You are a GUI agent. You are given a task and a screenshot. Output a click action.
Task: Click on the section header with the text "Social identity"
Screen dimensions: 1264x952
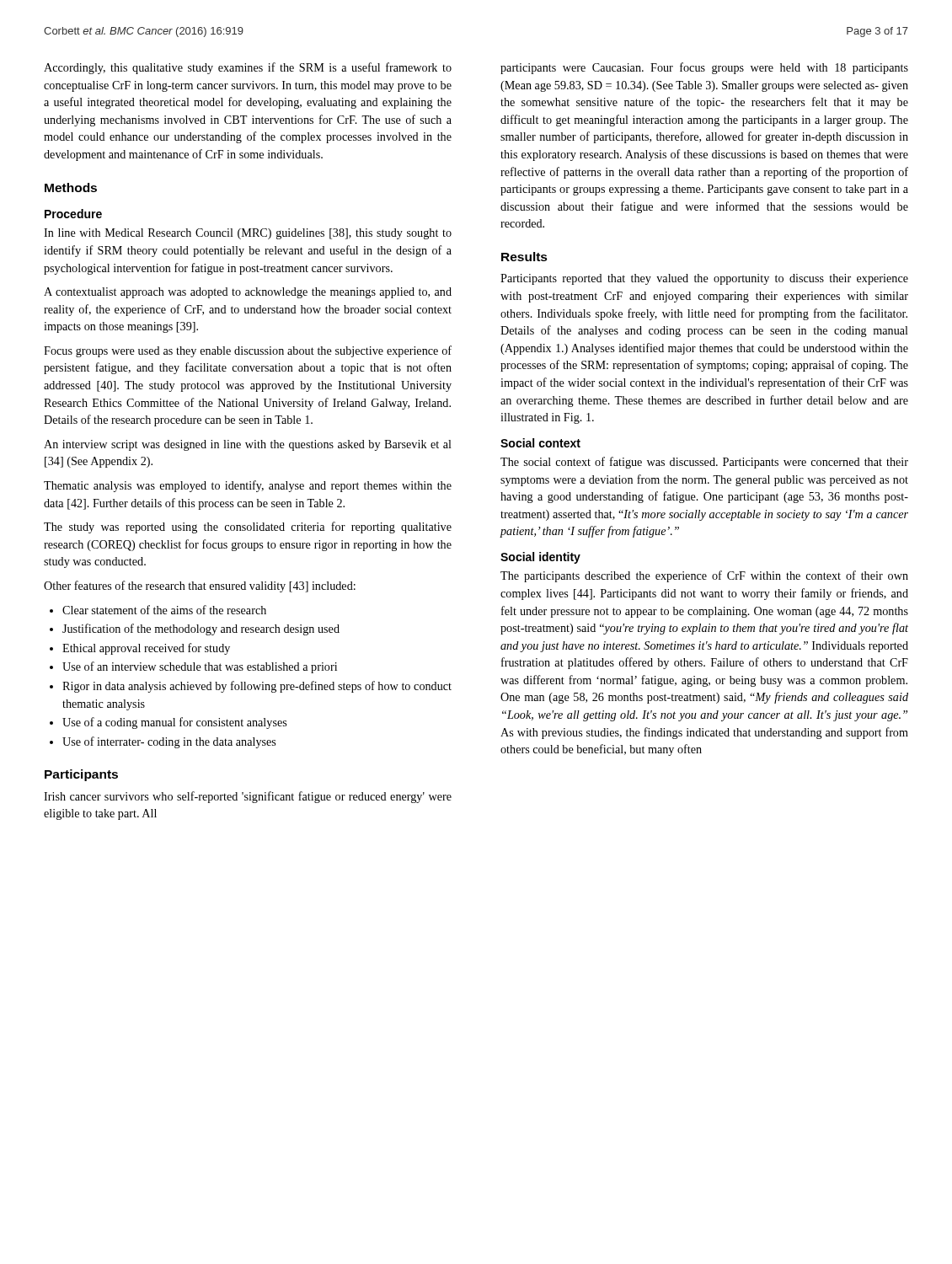pyautogui.click(x=540, y=557)
